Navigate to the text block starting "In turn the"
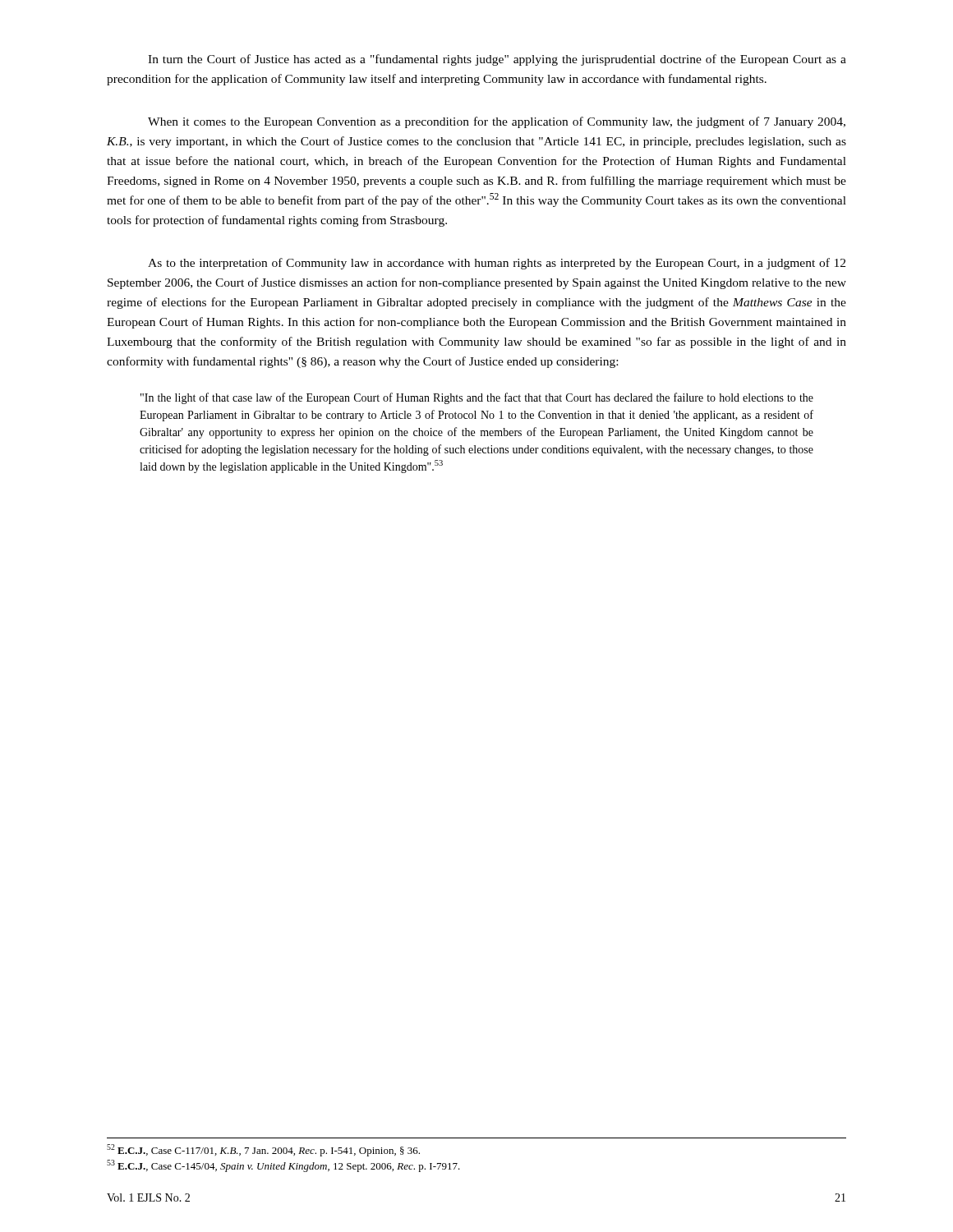 click(476, 69)
